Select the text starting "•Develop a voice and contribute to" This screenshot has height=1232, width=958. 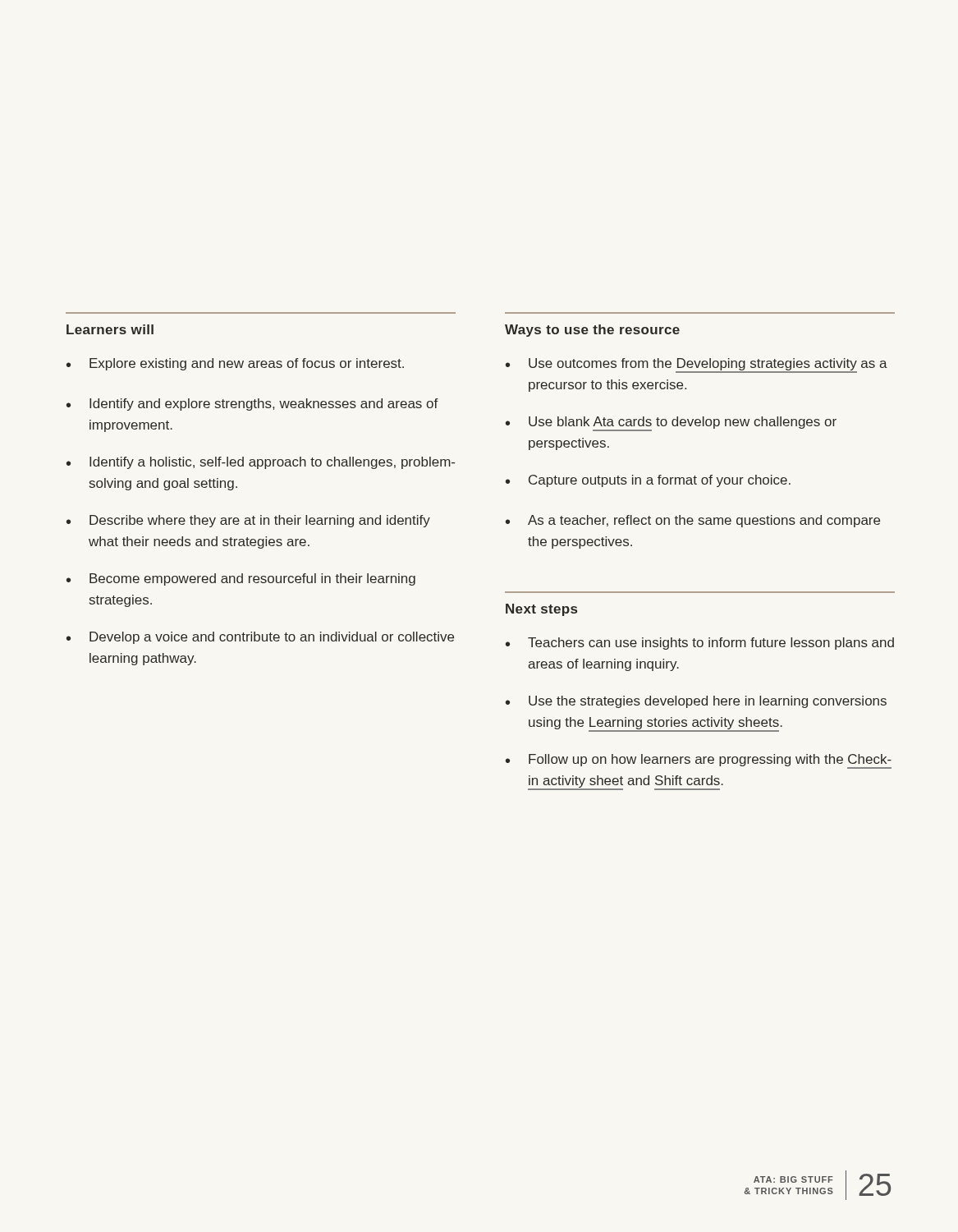point(261,648)
